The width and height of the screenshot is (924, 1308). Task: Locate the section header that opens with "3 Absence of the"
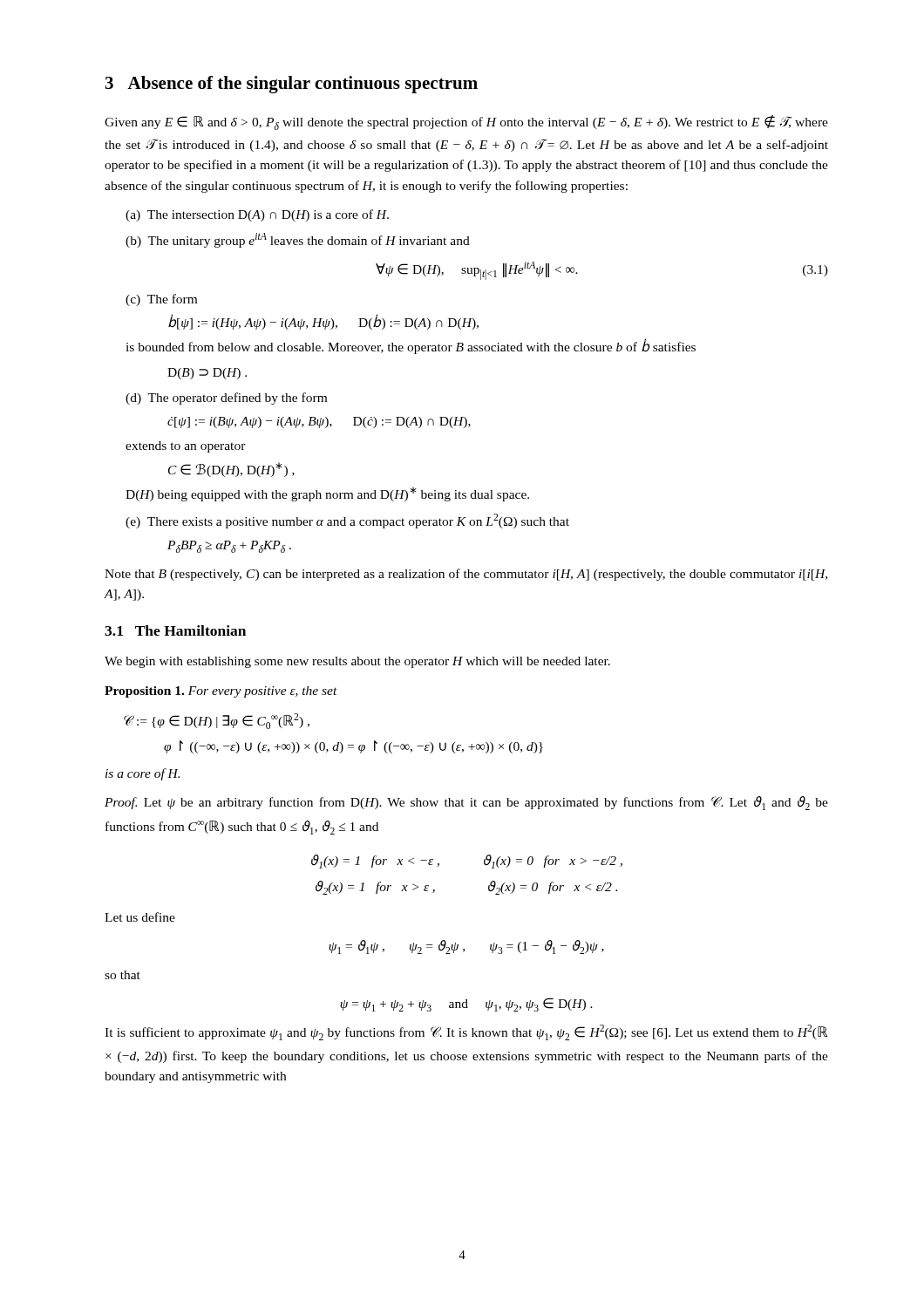[466, 83]
